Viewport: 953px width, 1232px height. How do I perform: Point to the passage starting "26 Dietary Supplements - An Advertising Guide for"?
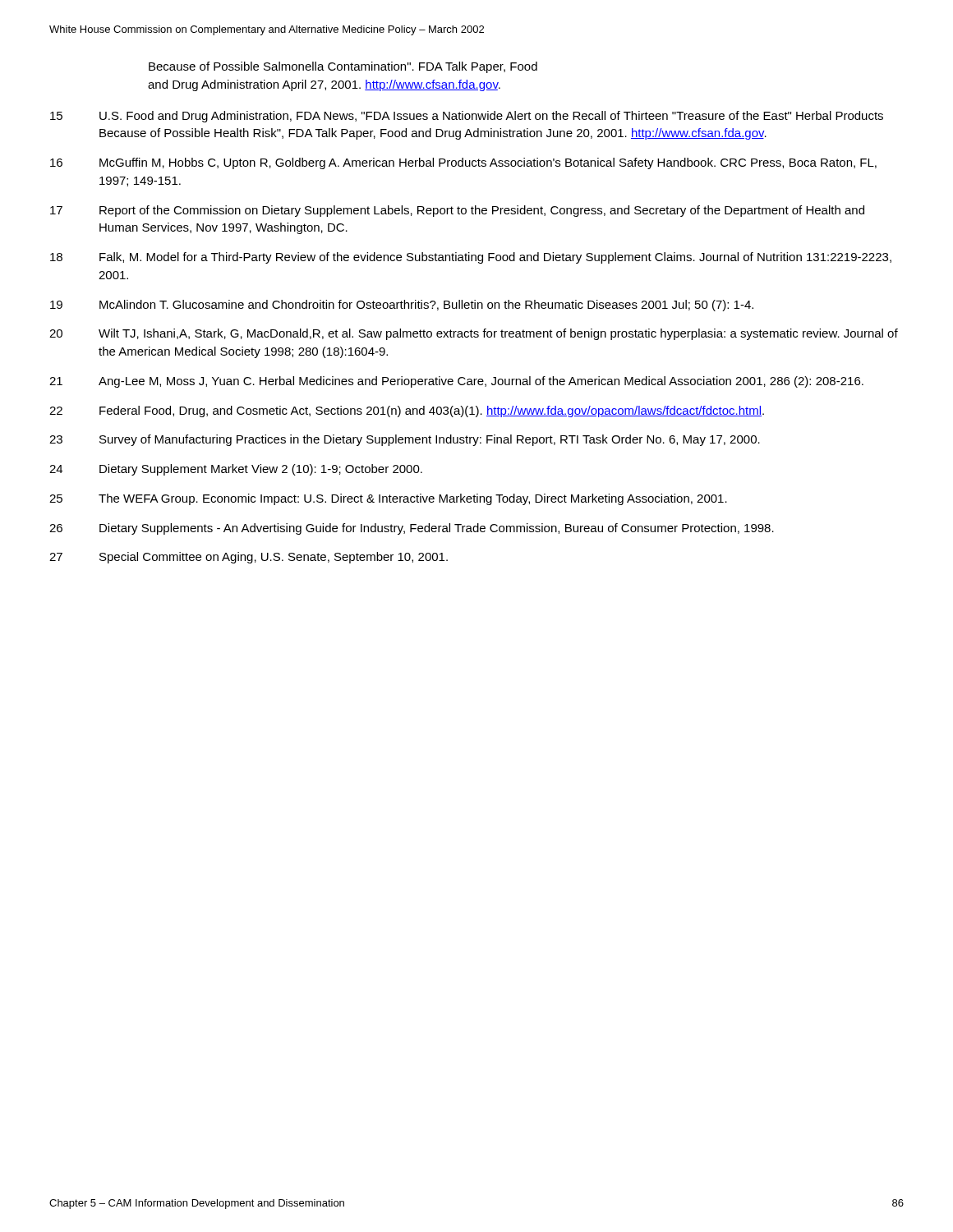coord(476,528)
